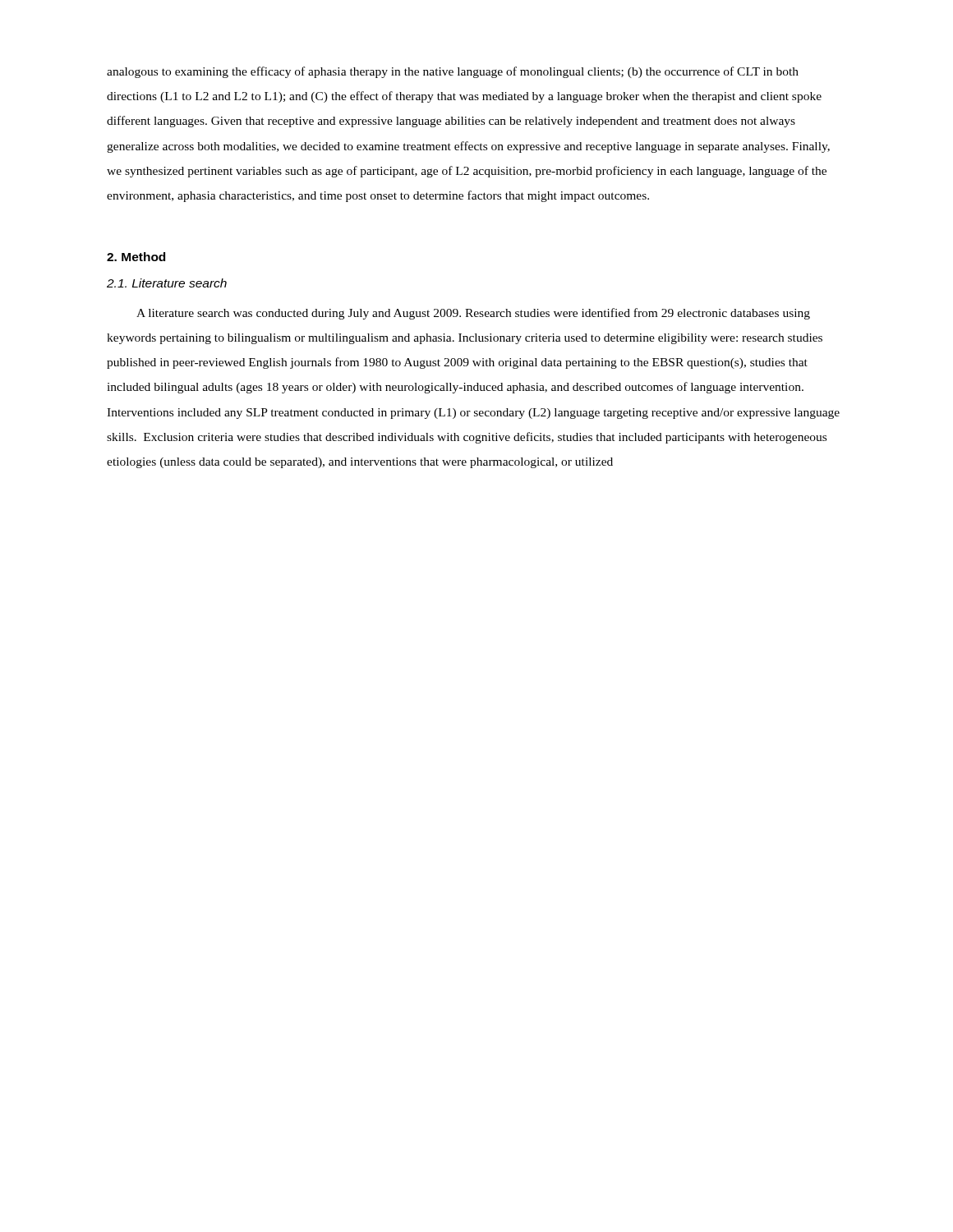Select the passage starting "2.1. Literature search"

[167, 283]
